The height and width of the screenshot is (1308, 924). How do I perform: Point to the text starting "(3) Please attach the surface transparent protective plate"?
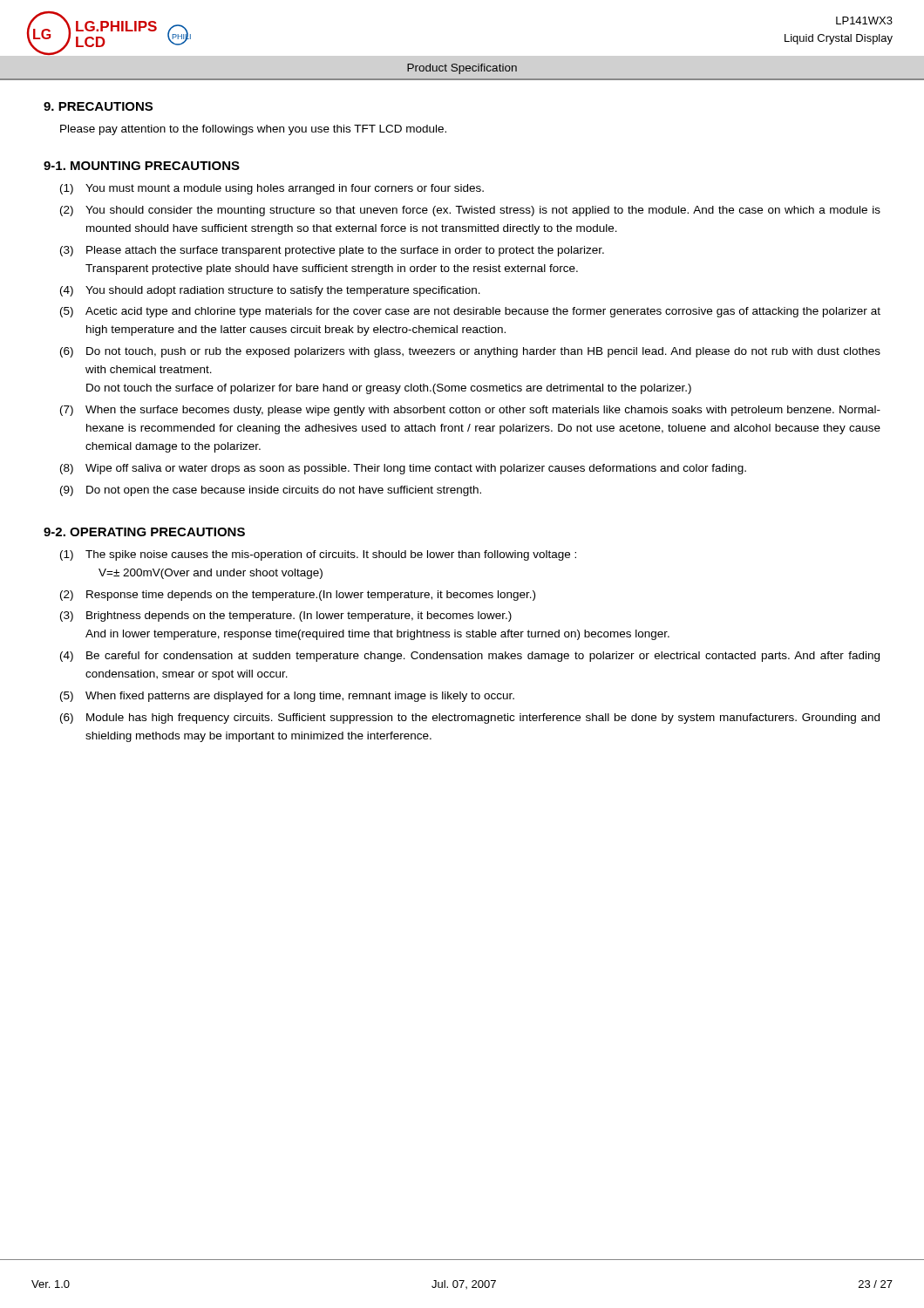click(470, 260)
